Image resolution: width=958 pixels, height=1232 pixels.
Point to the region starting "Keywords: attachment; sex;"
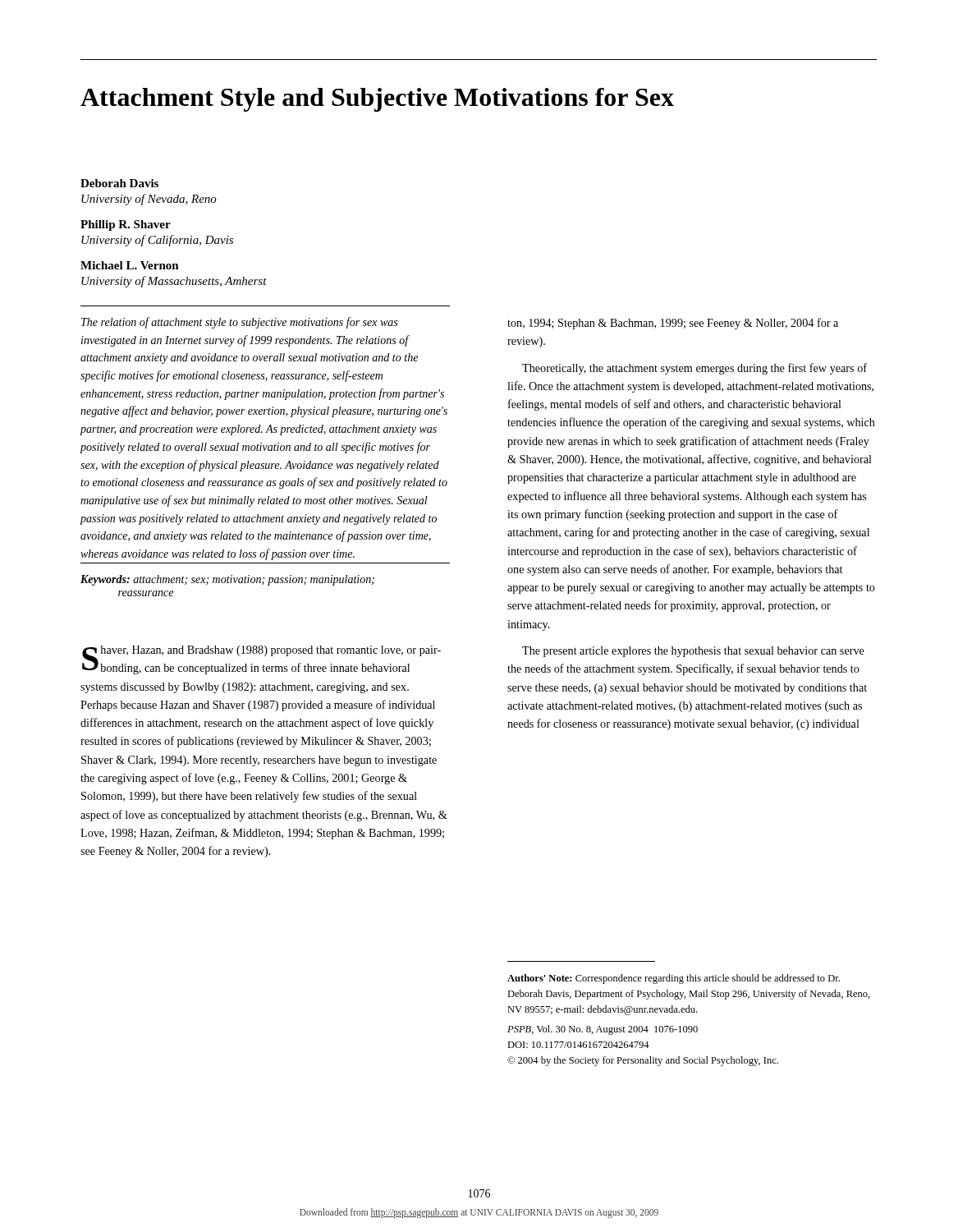(x=228, y=586)
